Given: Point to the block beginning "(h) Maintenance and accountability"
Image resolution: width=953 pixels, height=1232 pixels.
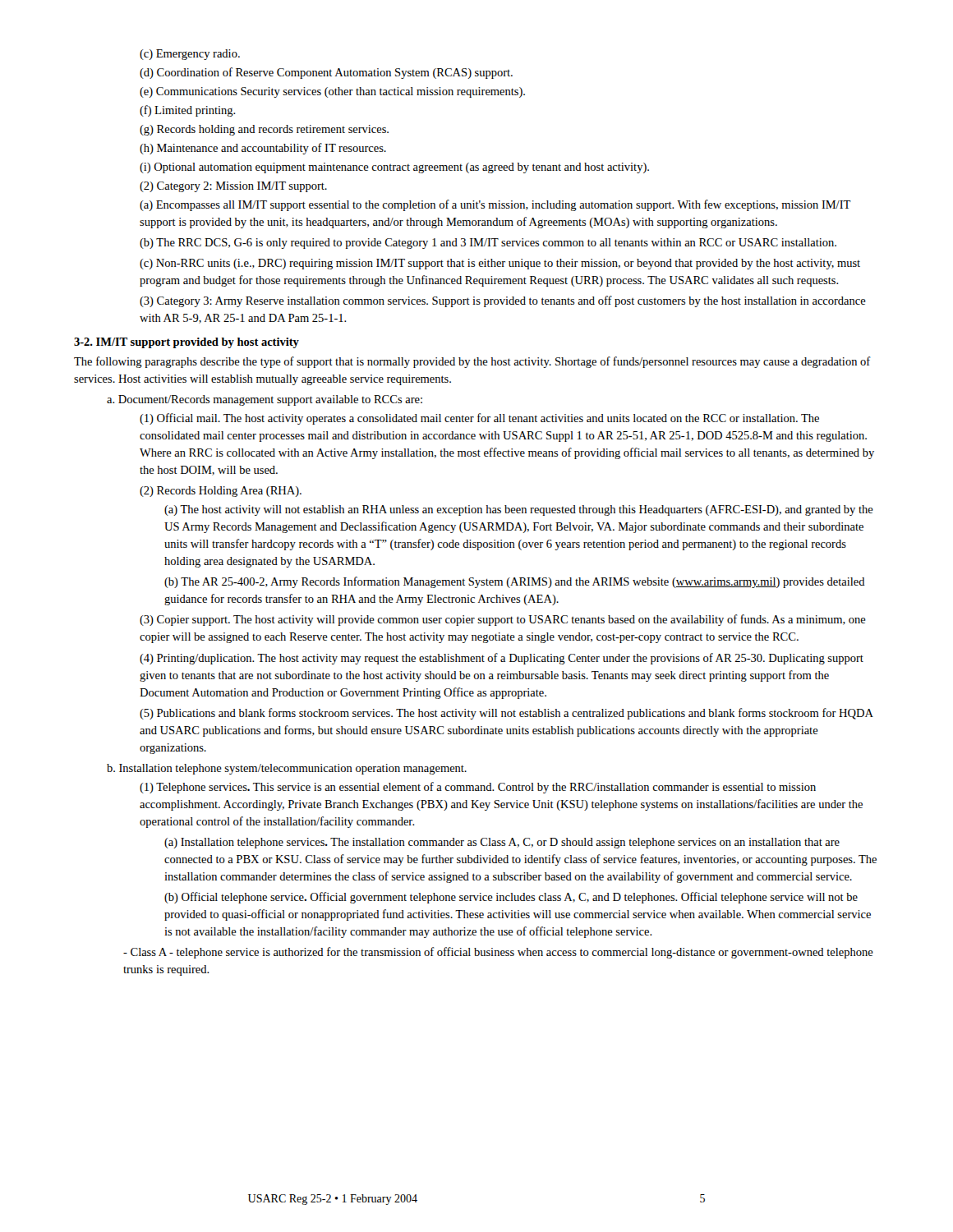Looking at the screenshot, I should [263, 149].
